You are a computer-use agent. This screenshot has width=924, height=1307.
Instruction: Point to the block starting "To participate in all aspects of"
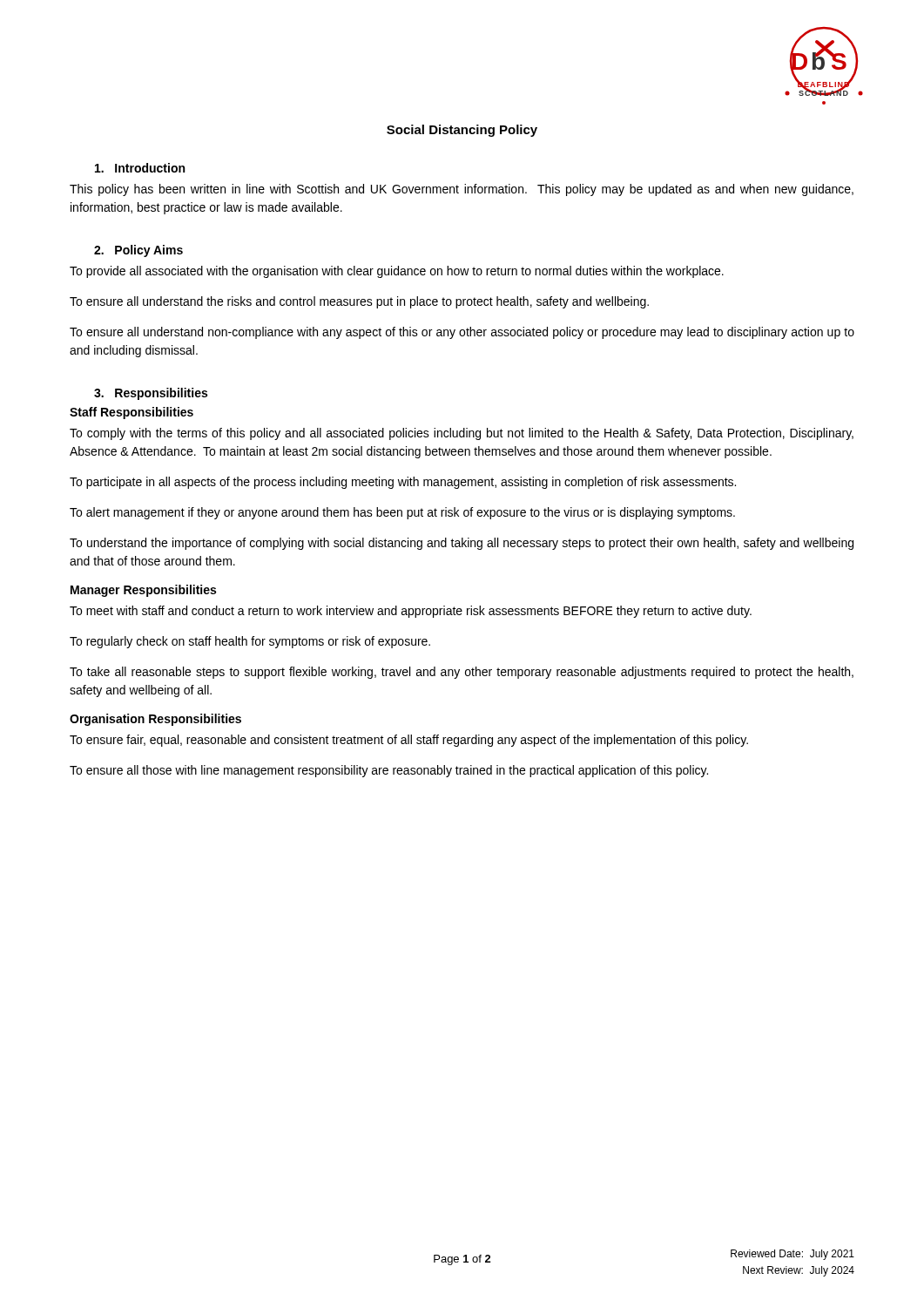(403, 482)
